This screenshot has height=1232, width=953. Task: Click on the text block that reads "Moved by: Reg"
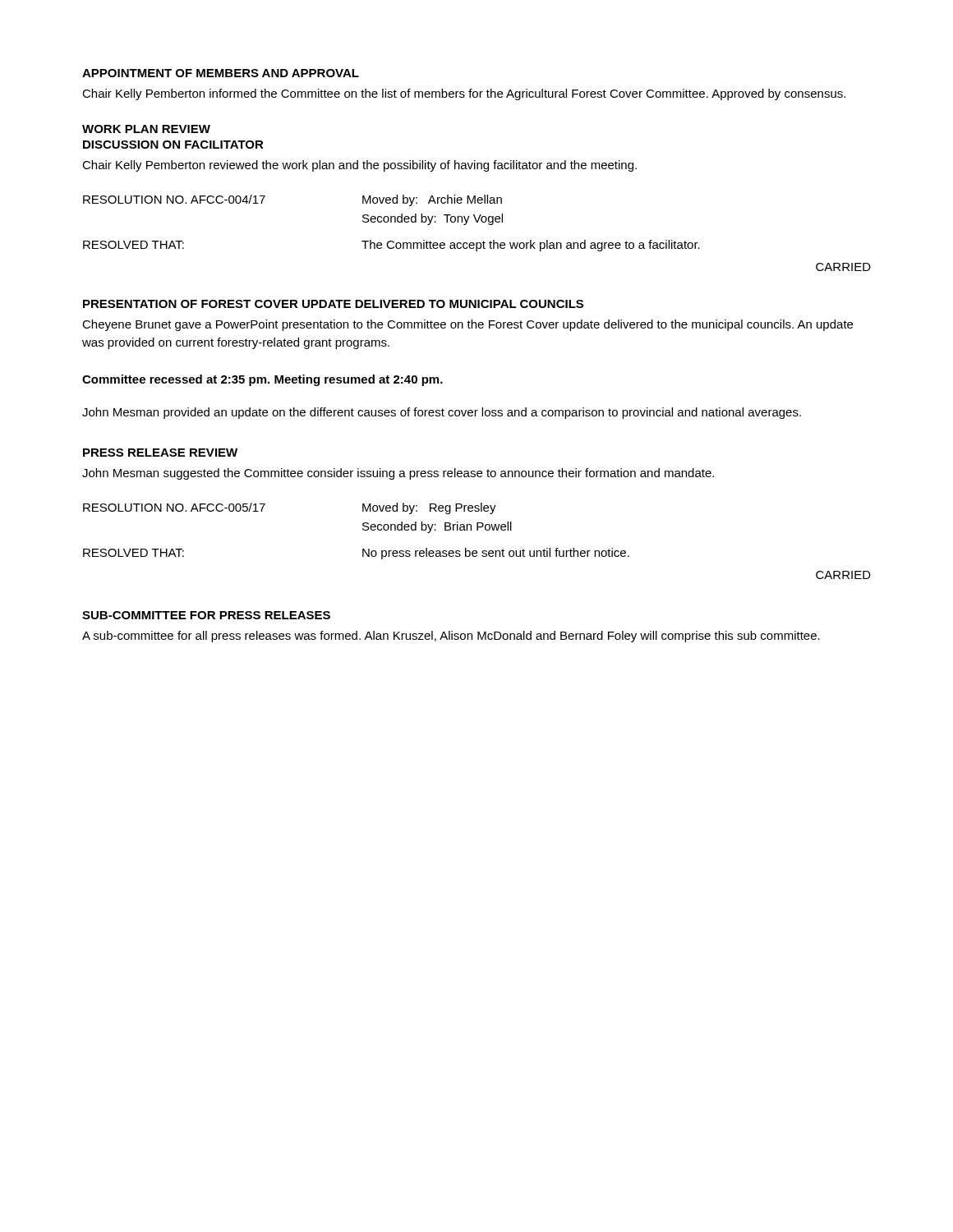(437, 516)
